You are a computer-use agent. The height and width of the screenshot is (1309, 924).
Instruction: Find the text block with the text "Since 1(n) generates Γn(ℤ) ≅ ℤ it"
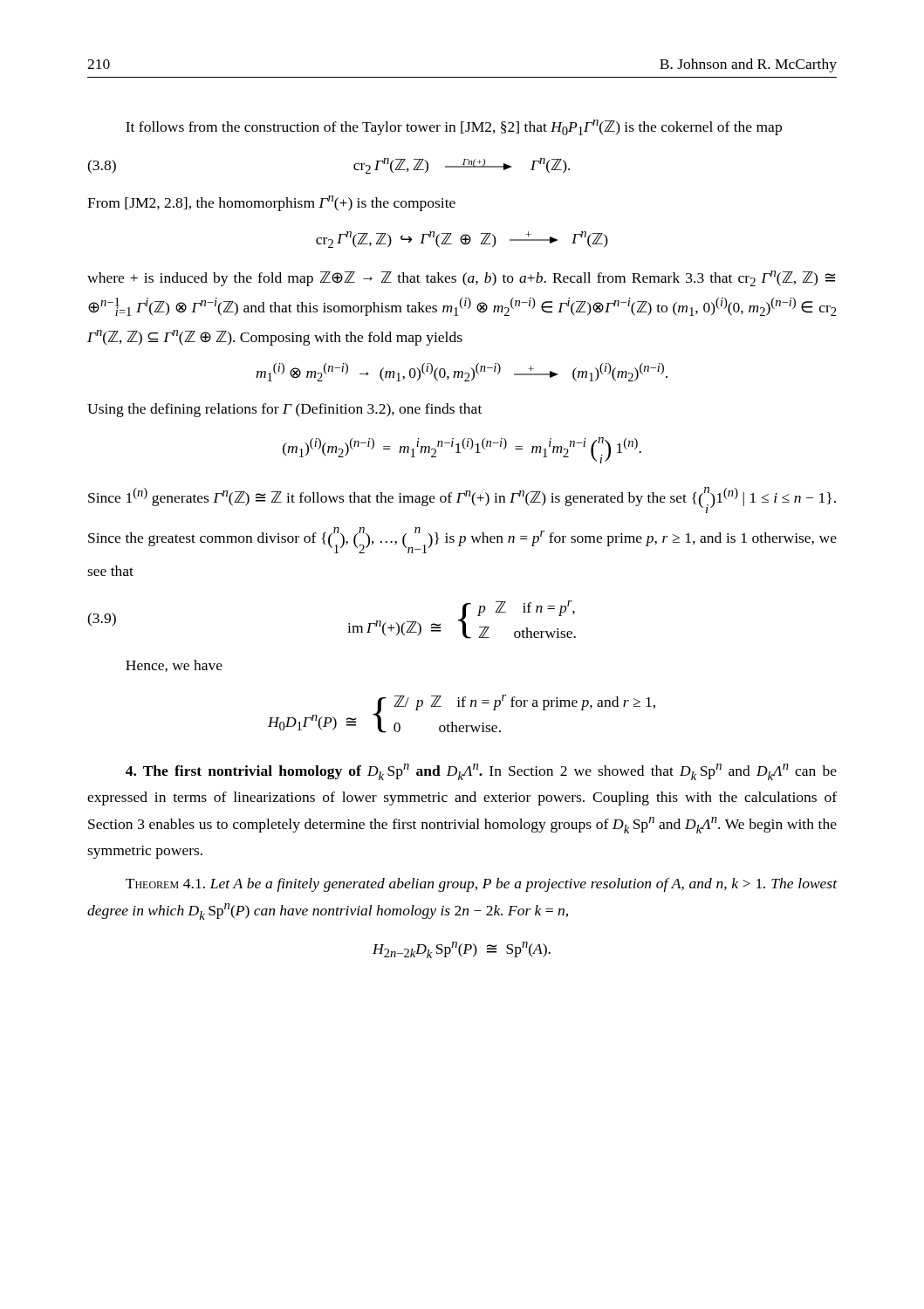462,531
